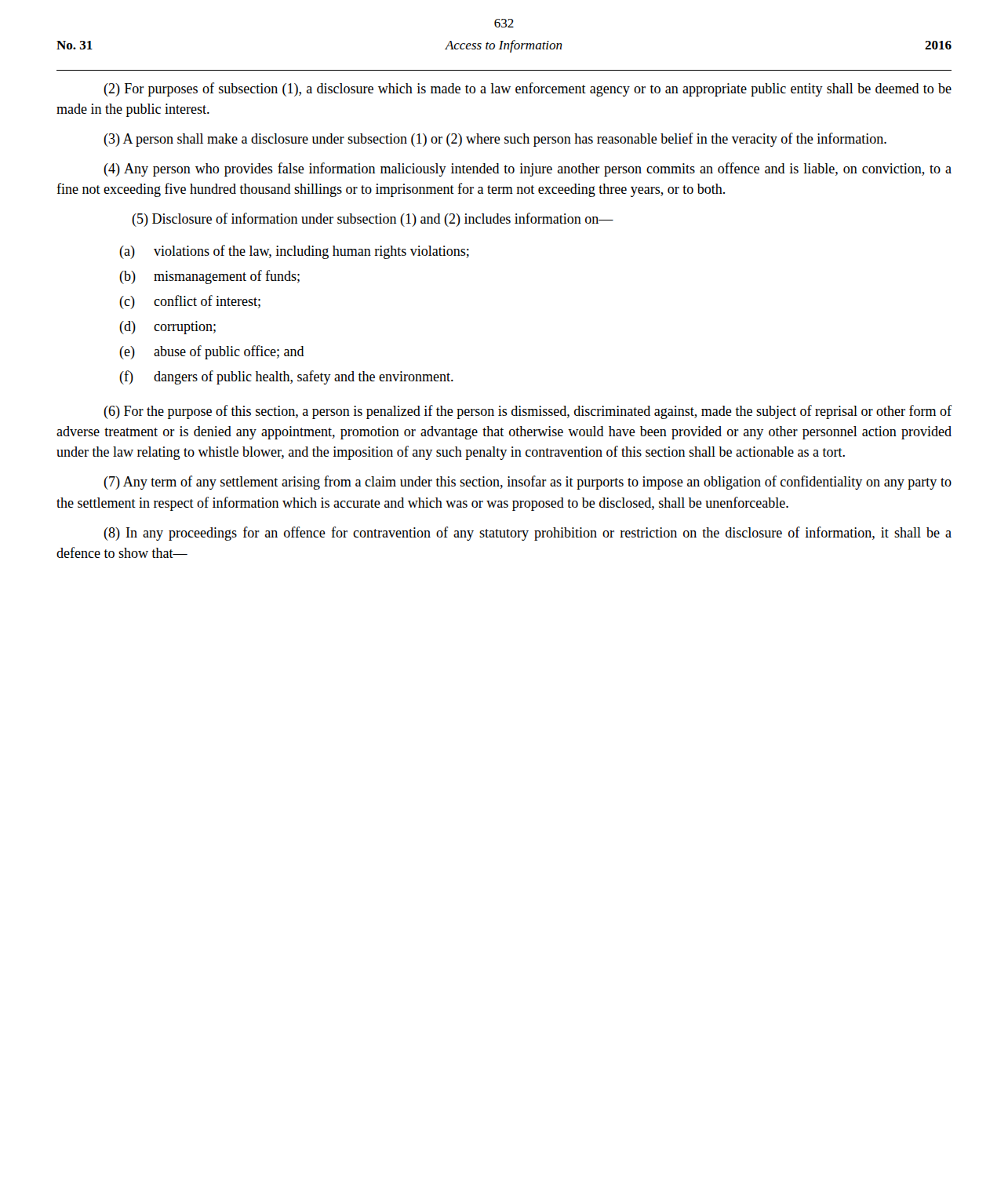Find the text block starting "(c) conflict of interest;"
This screenshot has height=1177, width=1008.
point(190,302)
